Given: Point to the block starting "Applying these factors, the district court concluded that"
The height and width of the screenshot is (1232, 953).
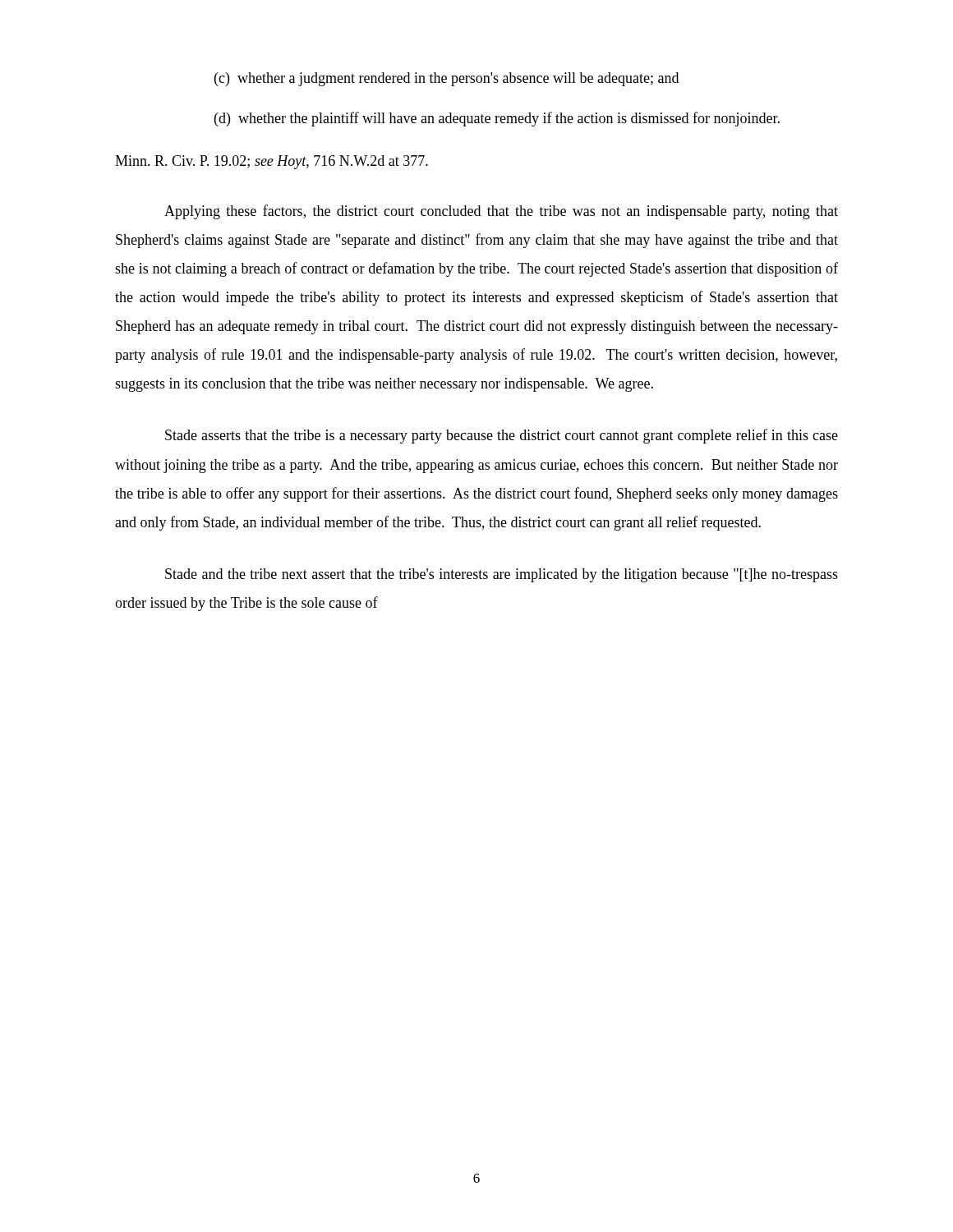Looking at the screenshot, I should click(x=476, y=297).
